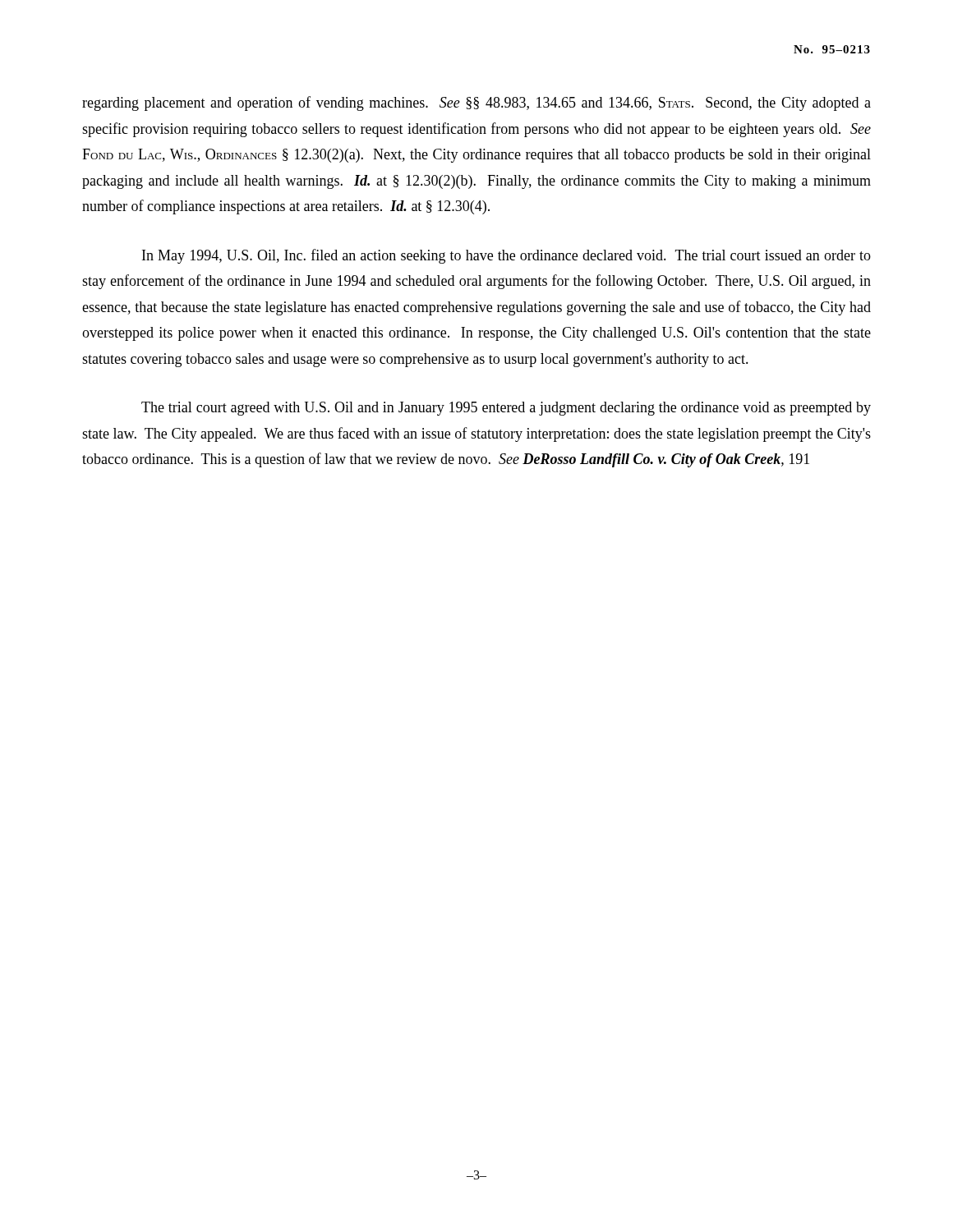Select the text block that says "regarding placement and operation"

(x=476, y=154)
